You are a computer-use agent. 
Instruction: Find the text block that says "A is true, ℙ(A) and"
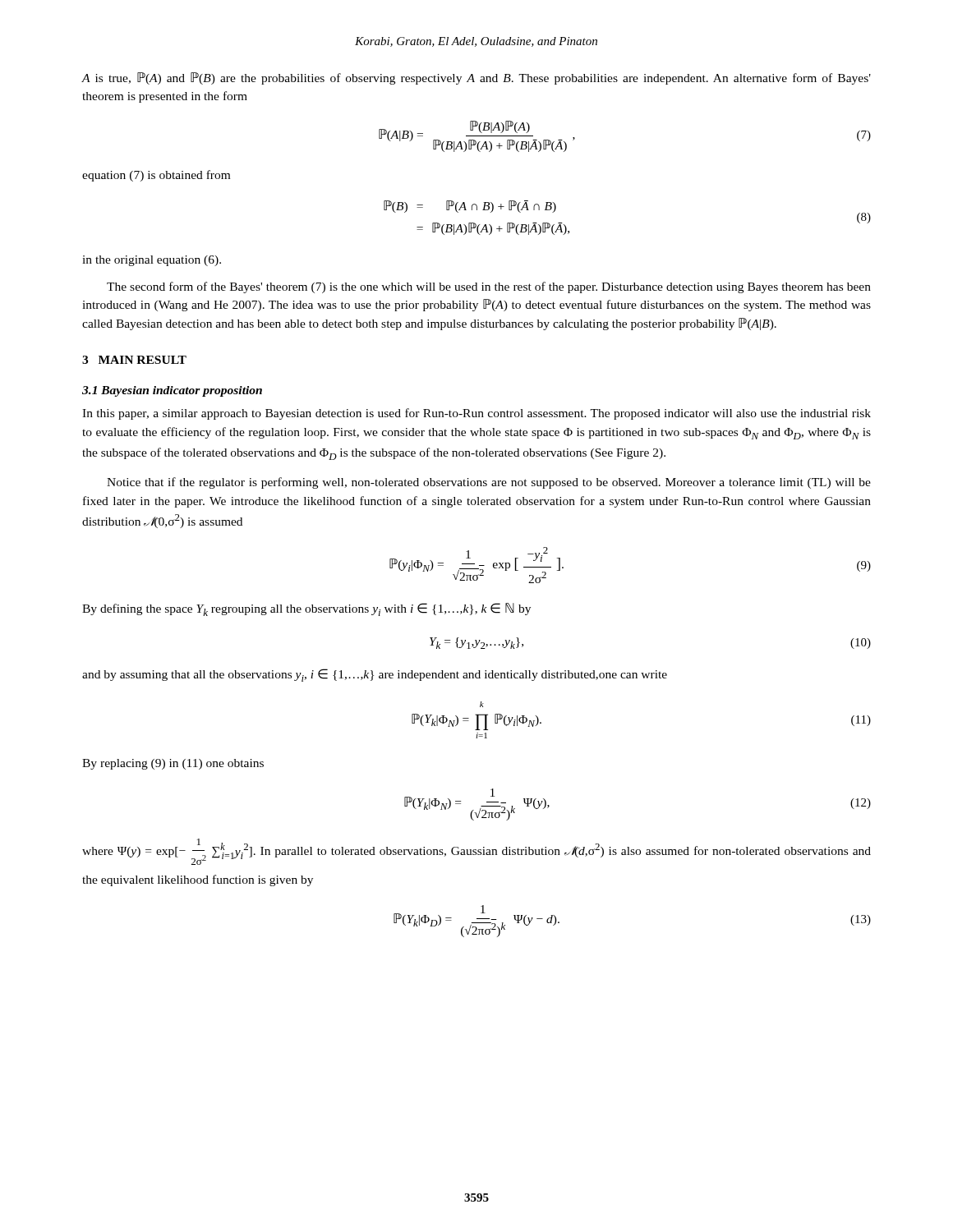(x=476, y=87)
